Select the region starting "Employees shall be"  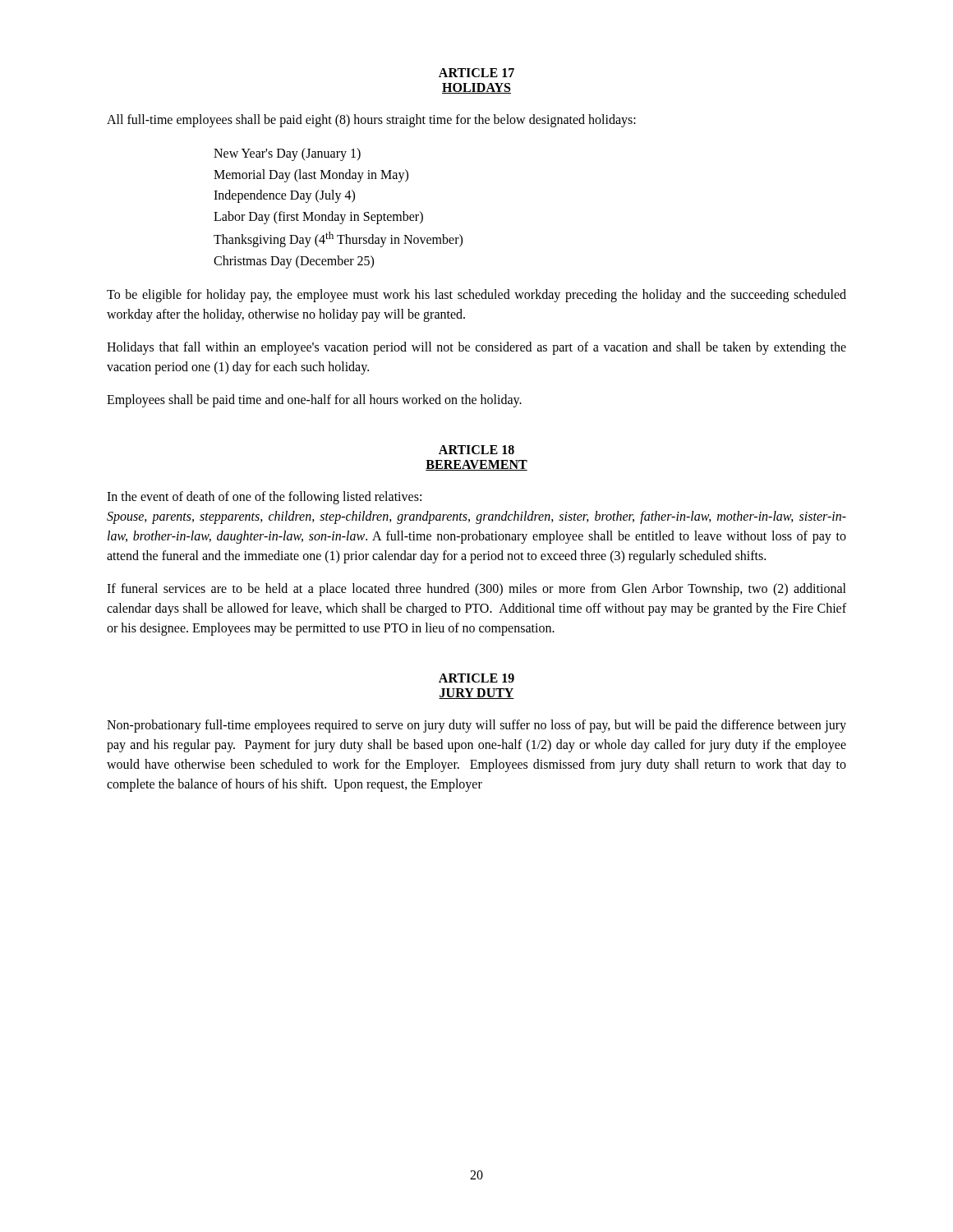point(314,399)
